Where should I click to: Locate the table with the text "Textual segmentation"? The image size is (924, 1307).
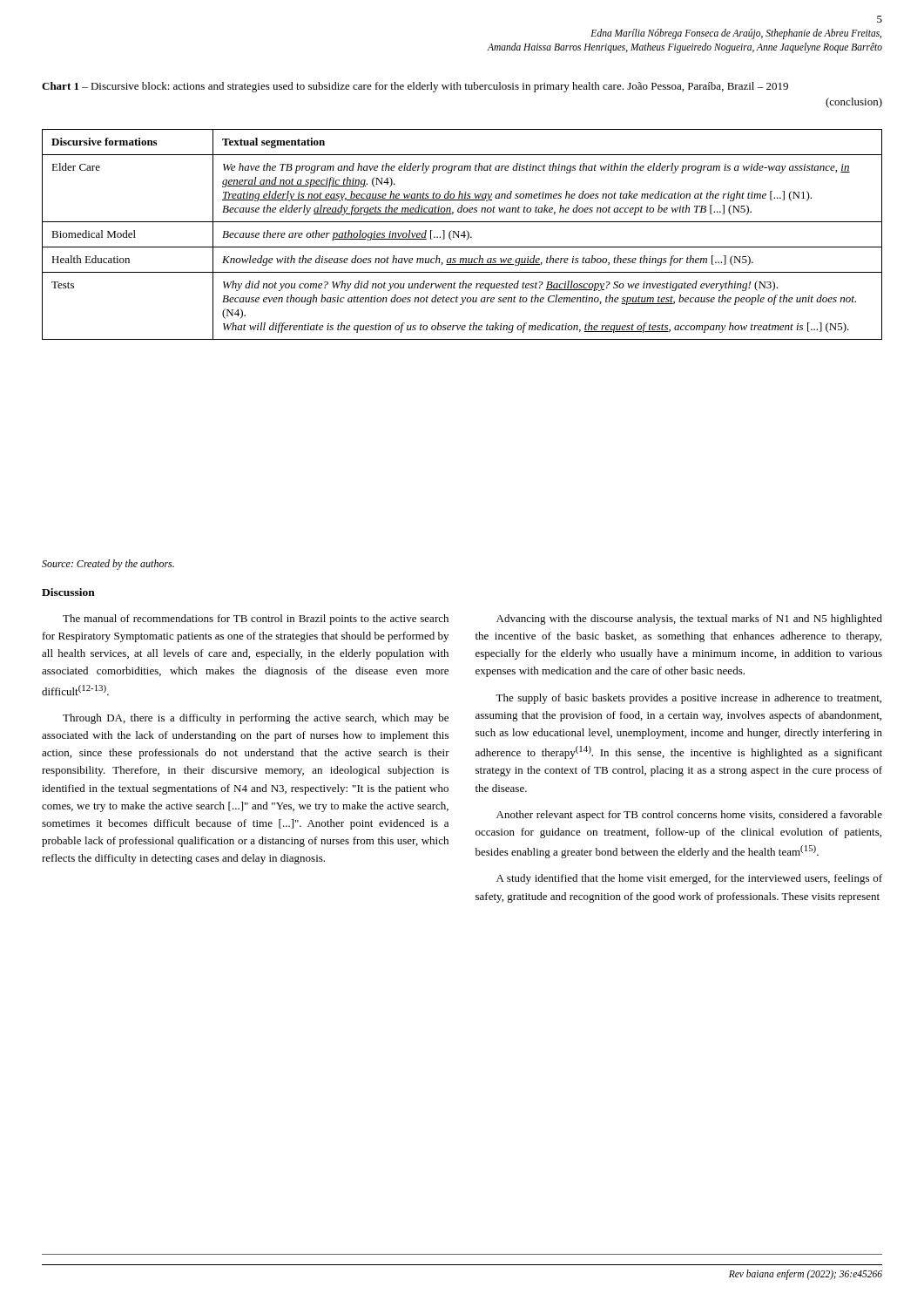pos(462,234)
